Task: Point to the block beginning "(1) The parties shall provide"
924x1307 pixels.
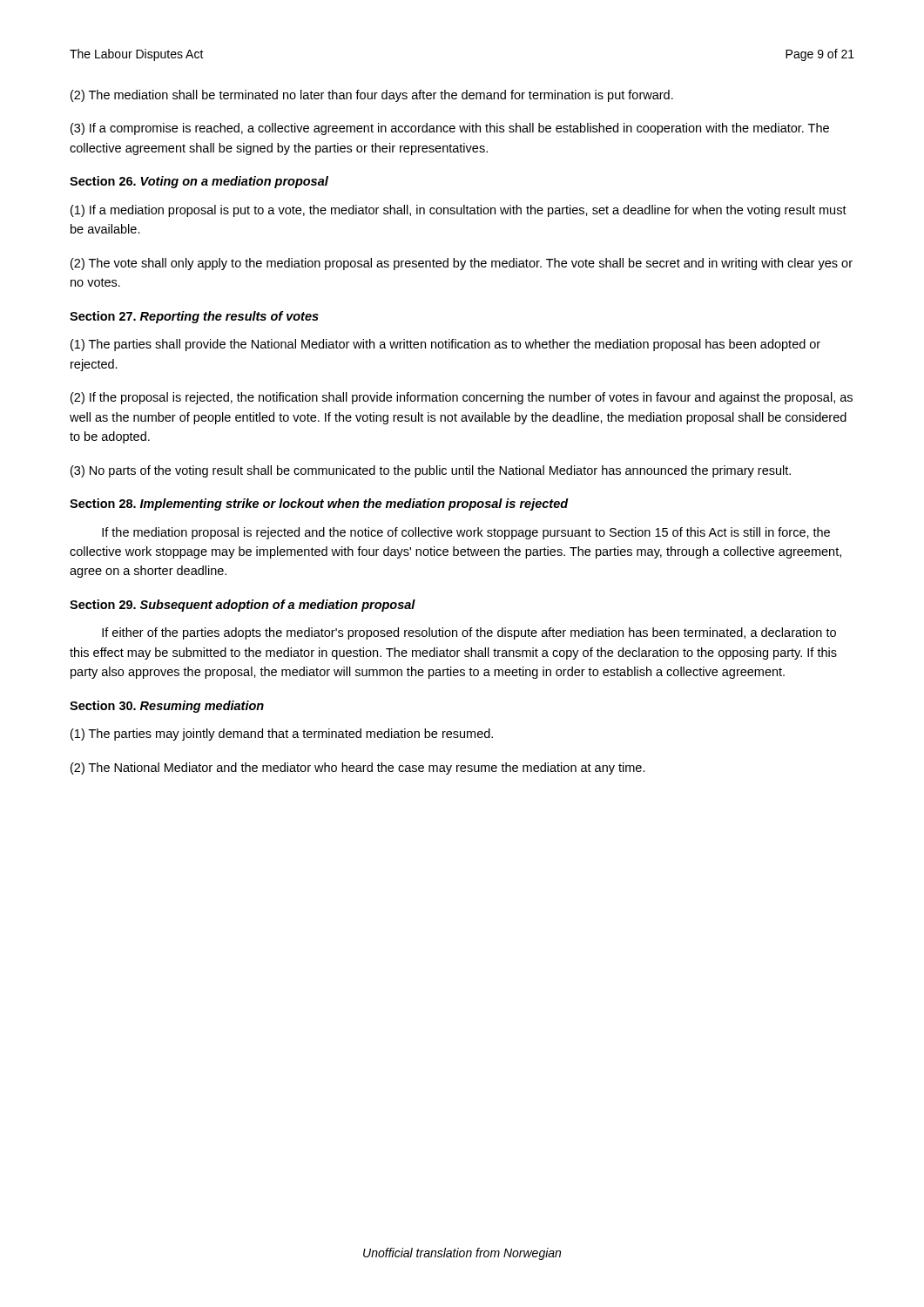Action: pyautogui.click(x=445, y=354)
